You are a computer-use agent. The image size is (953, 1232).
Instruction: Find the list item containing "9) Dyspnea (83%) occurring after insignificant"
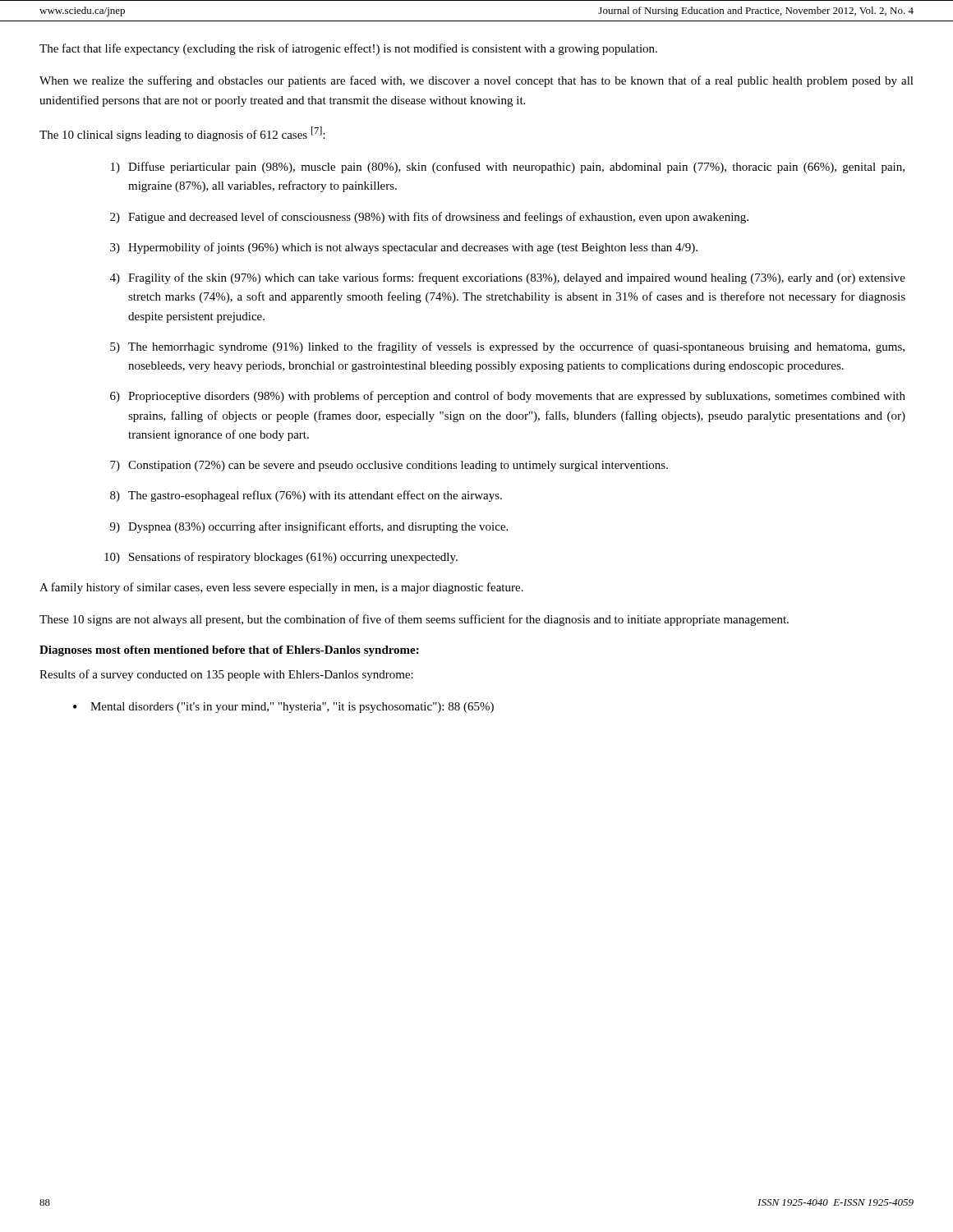[x=497, y=527]
